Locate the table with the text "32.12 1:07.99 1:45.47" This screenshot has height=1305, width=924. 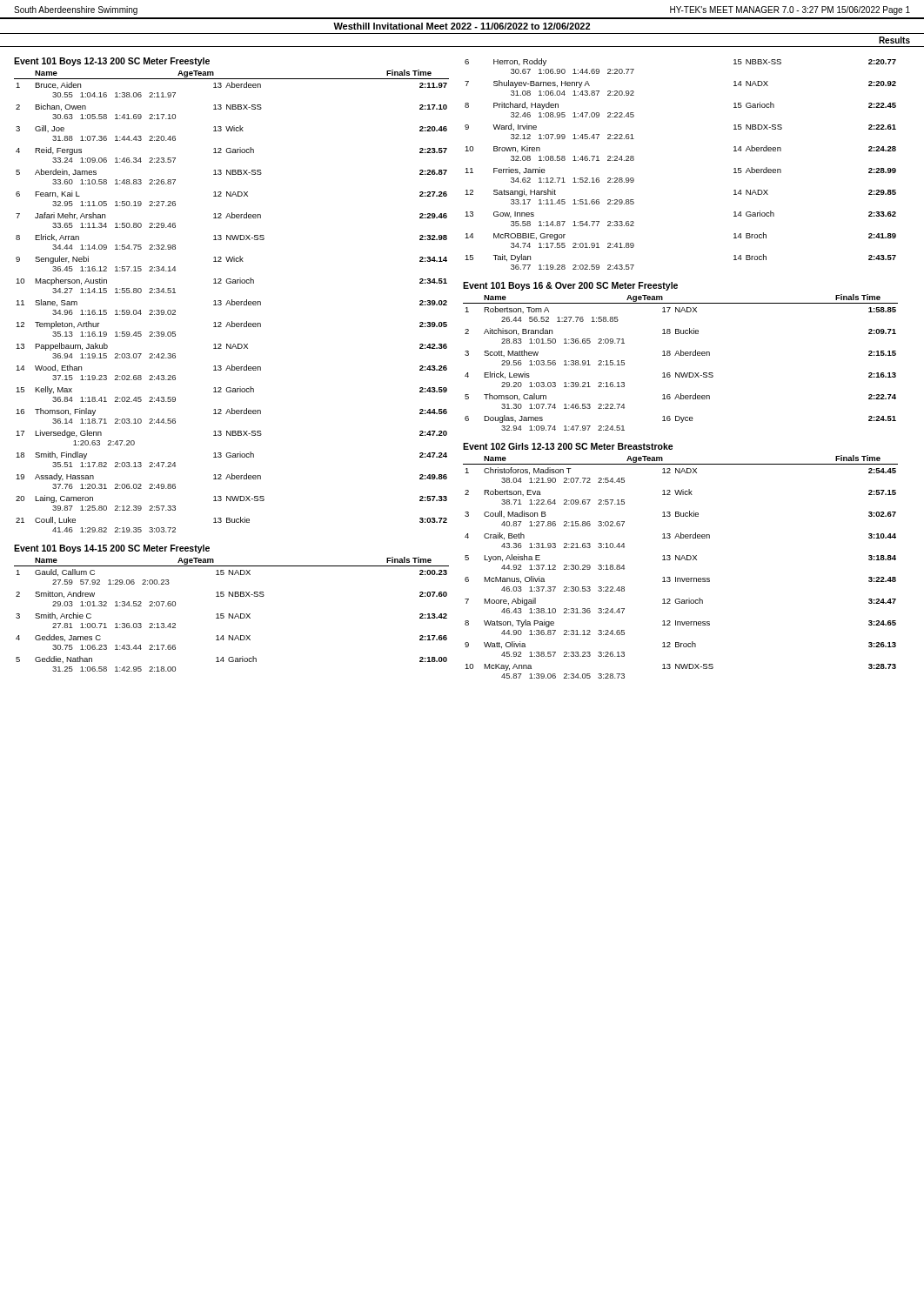point(680,164)
